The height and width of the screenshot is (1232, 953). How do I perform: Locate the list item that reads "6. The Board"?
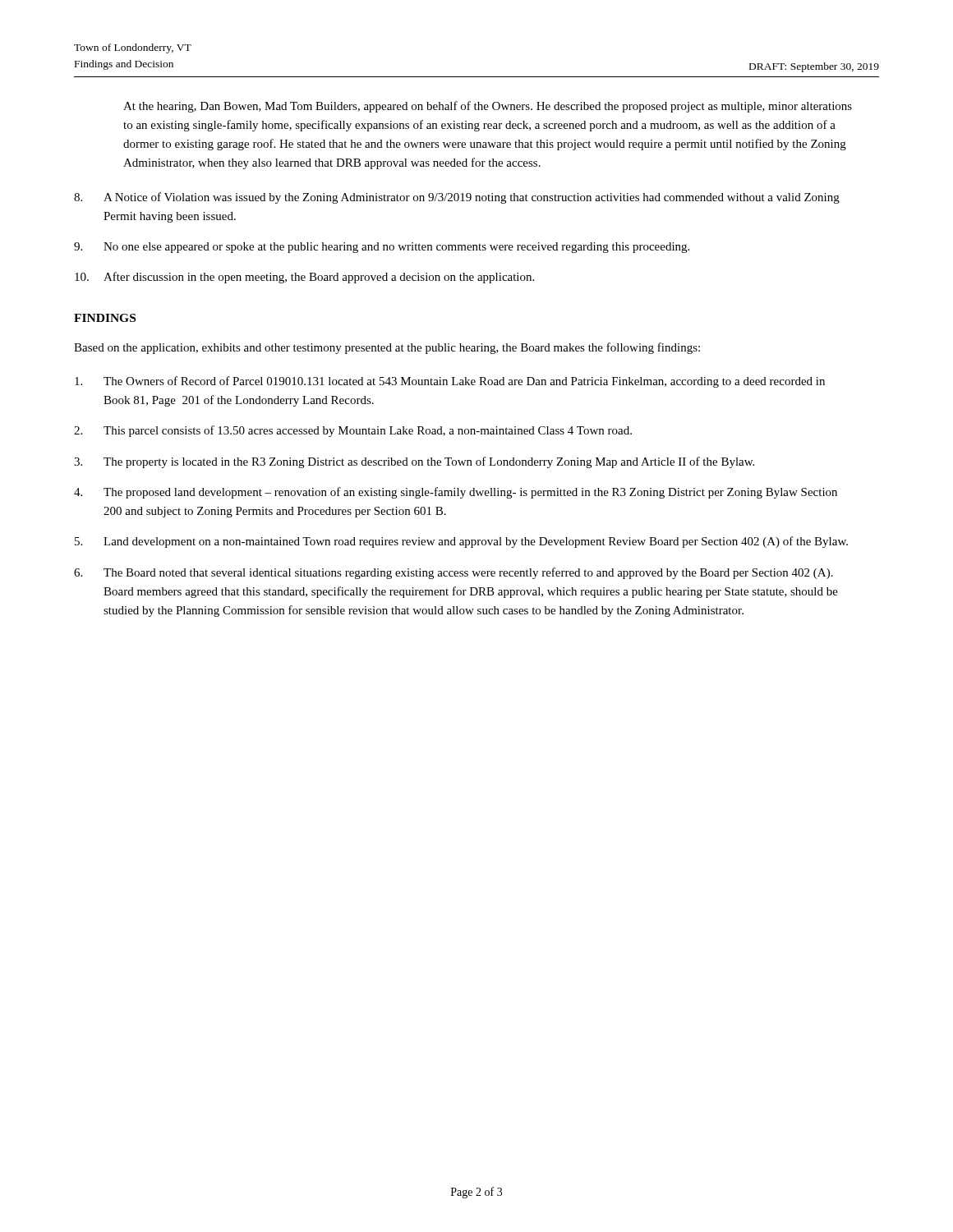click(x=464, y=592)
